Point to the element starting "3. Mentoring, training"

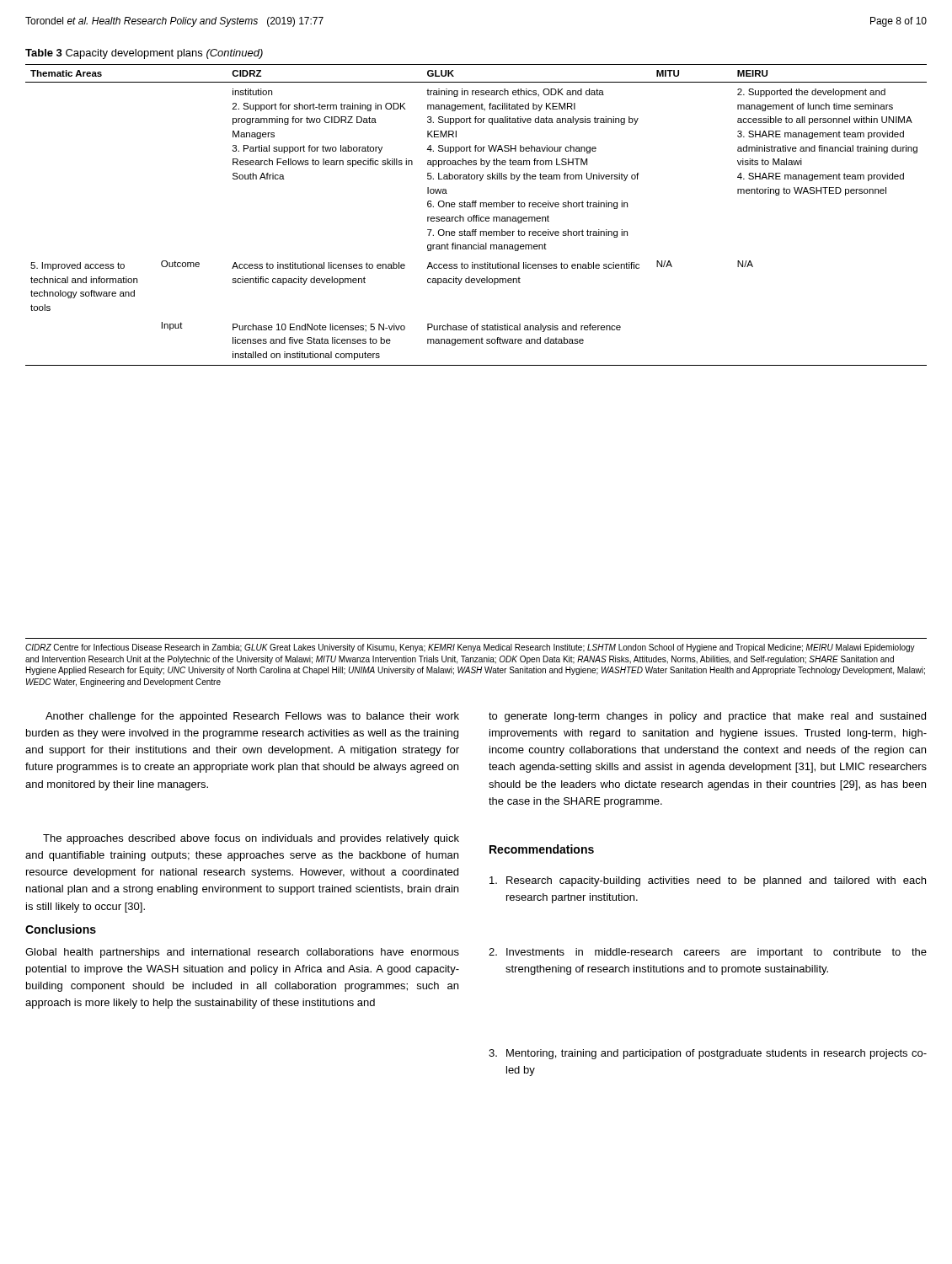[708, 1062]
